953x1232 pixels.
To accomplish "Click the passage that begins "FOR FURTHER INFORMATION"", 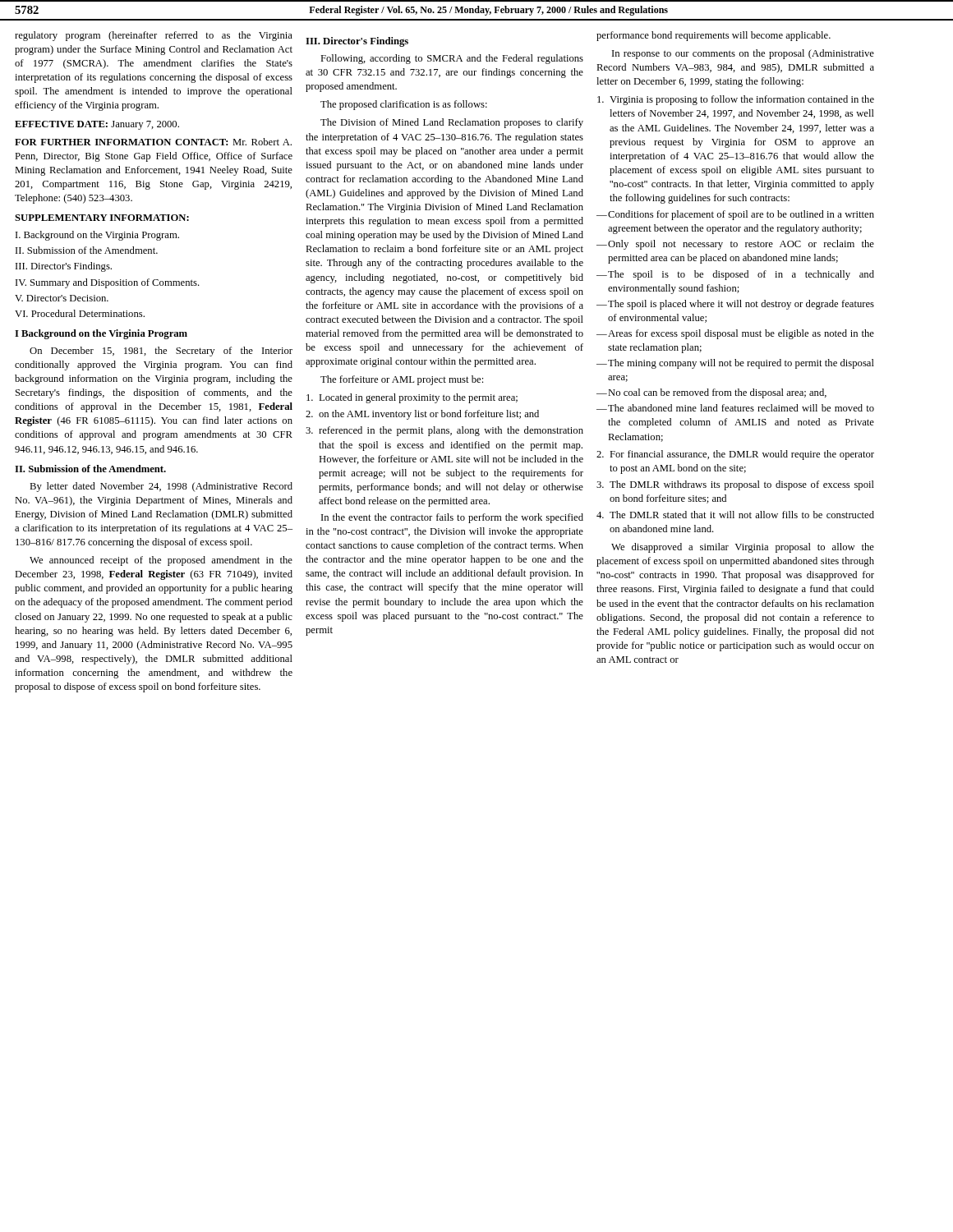I will (x=154, y=170).
